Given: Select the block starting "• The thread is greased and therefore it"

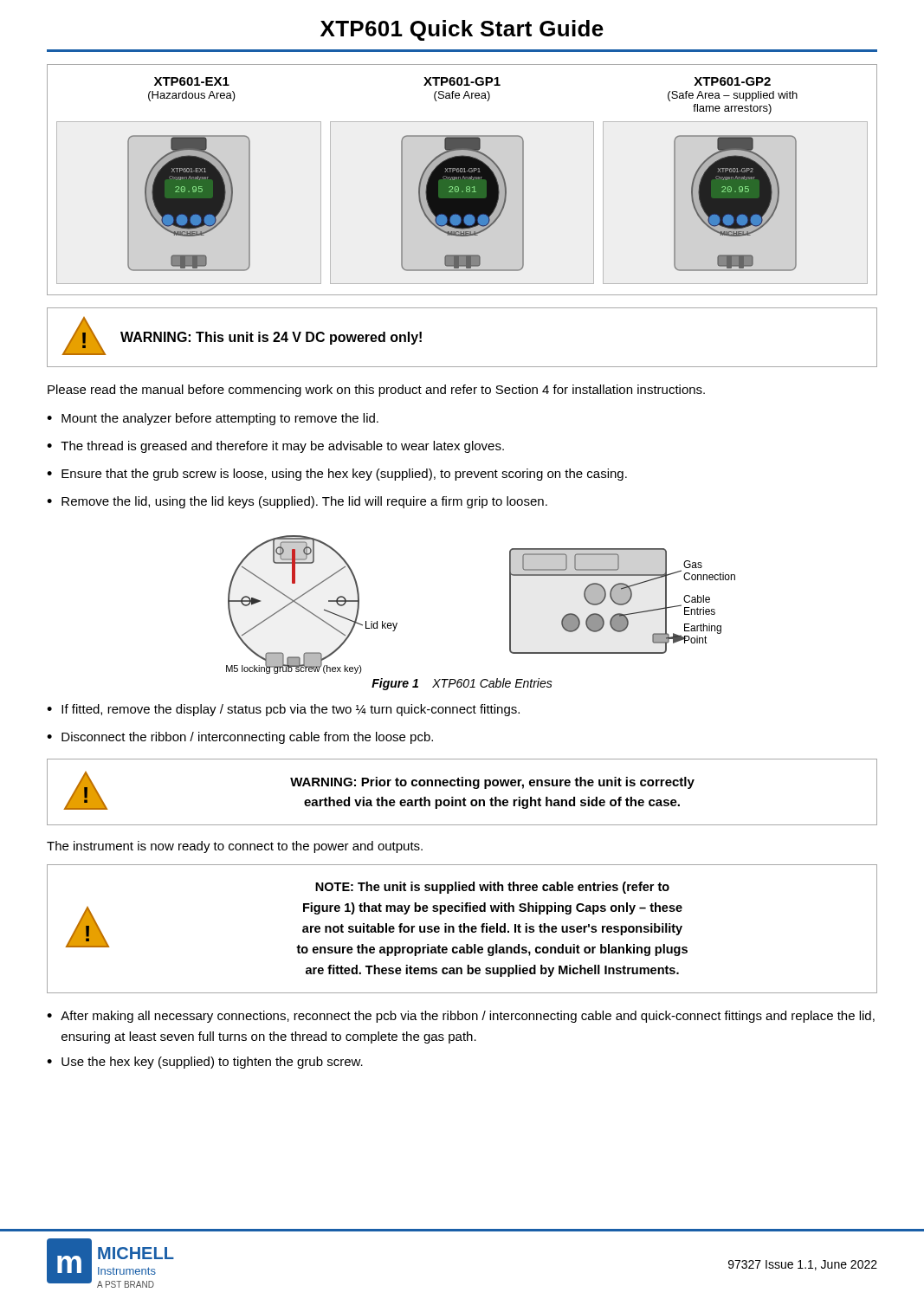Looking at the screenshot, I should point(276,447).
